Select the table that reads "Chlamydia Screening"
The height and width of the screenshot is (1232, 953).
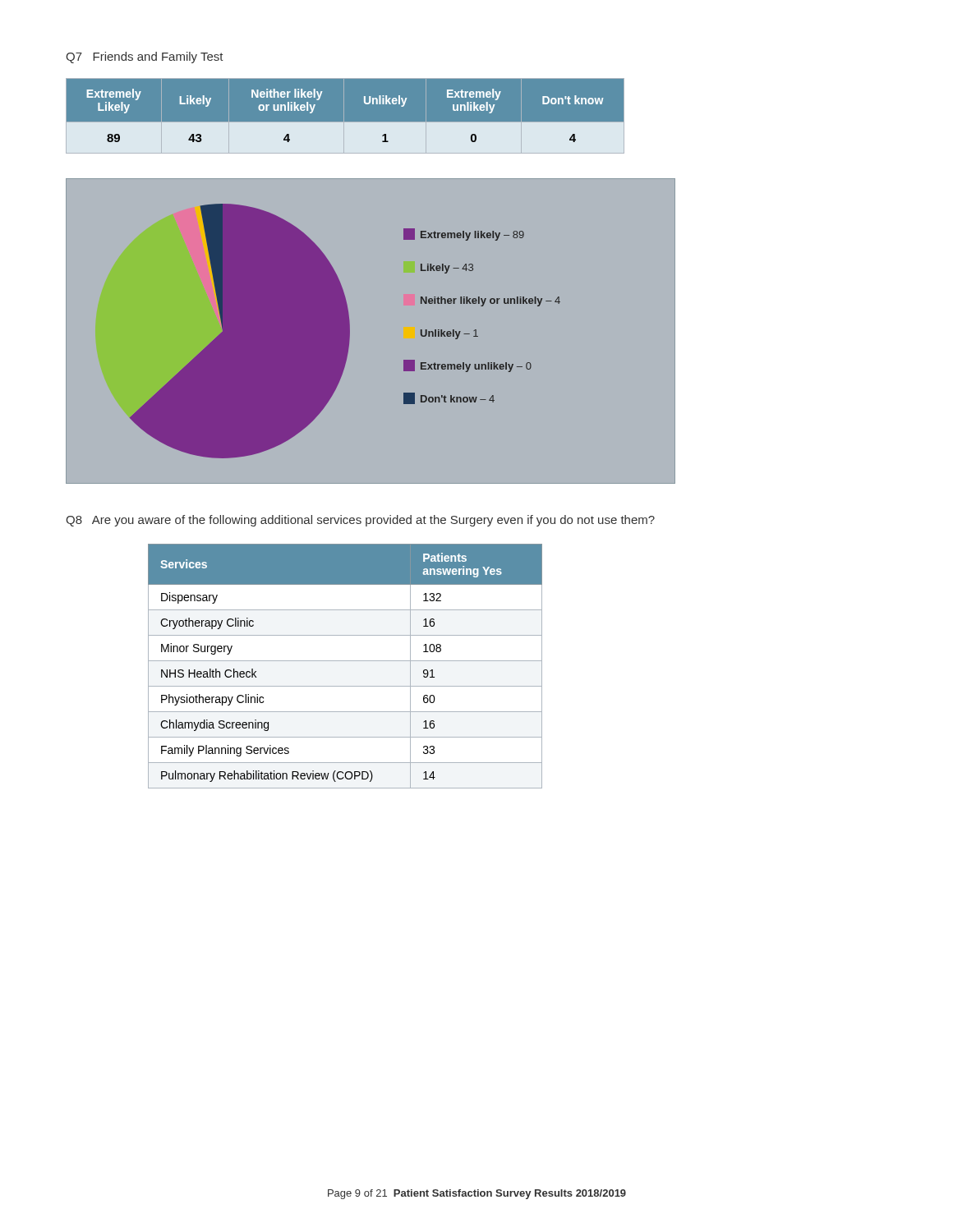tap(518, 666)
